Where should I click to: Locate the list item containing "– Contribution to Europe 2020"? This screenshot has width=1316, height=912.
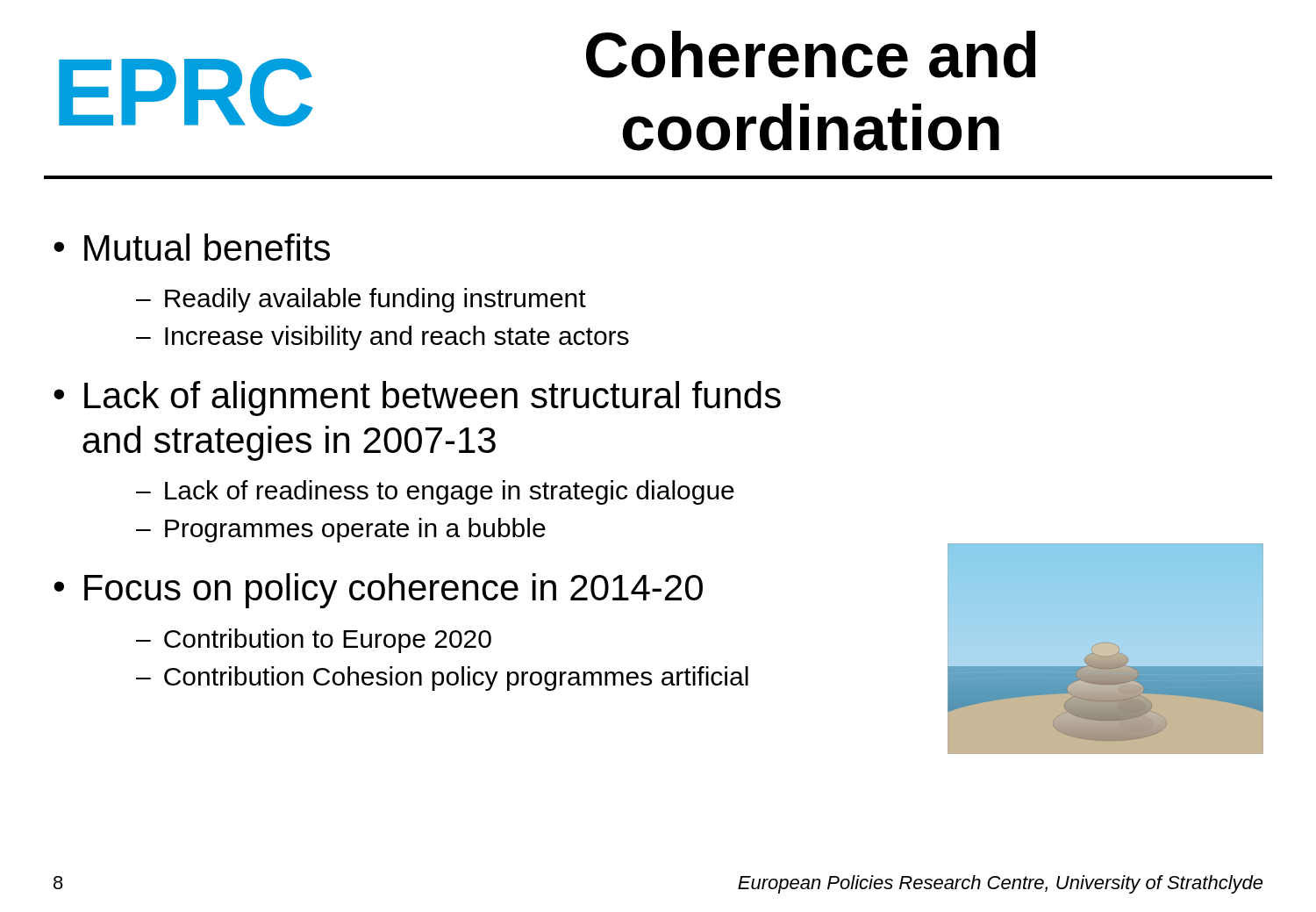tap(314, 638)
